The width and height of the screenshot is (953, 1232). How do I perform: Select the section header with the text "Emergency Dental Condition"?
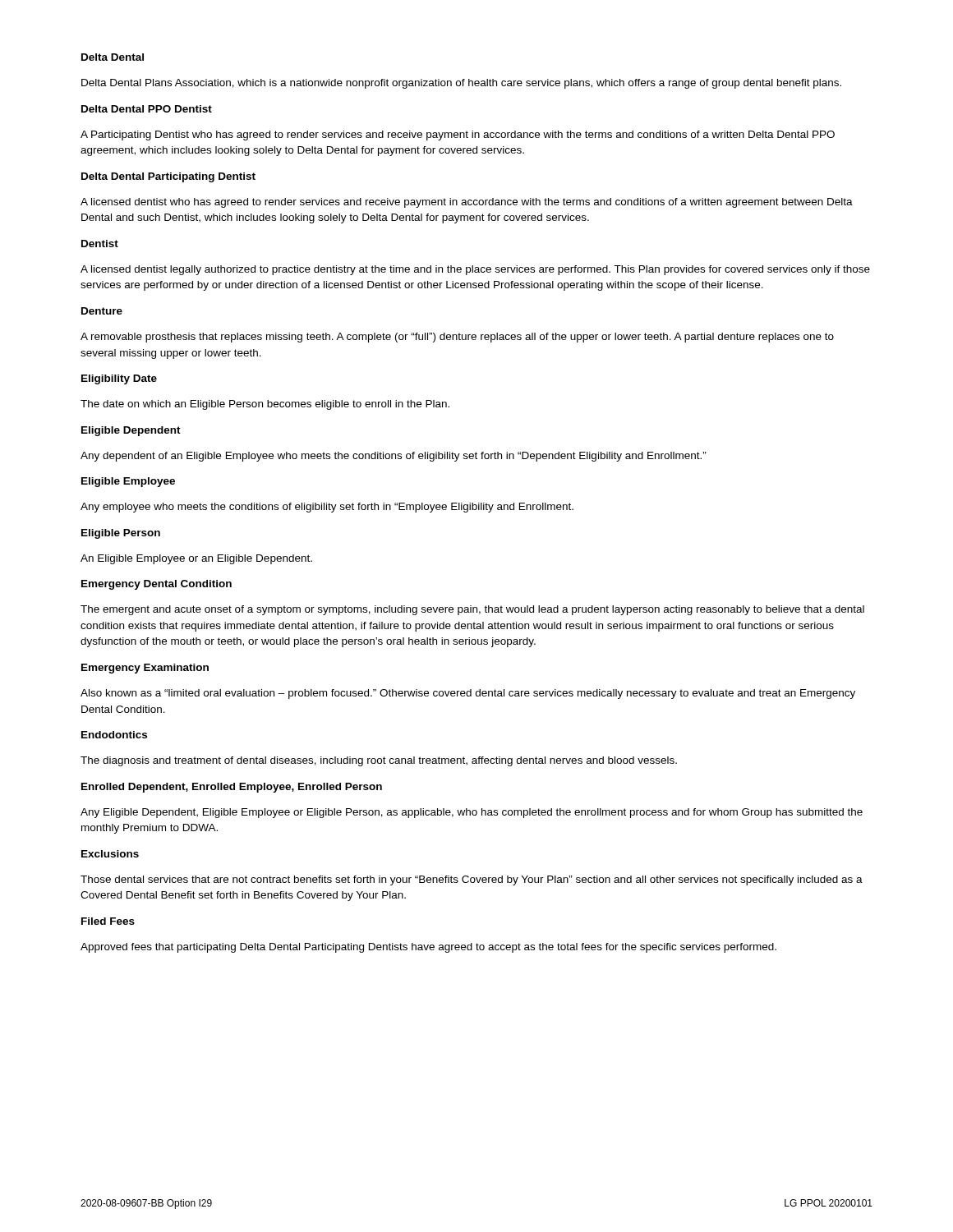(157, 585)
